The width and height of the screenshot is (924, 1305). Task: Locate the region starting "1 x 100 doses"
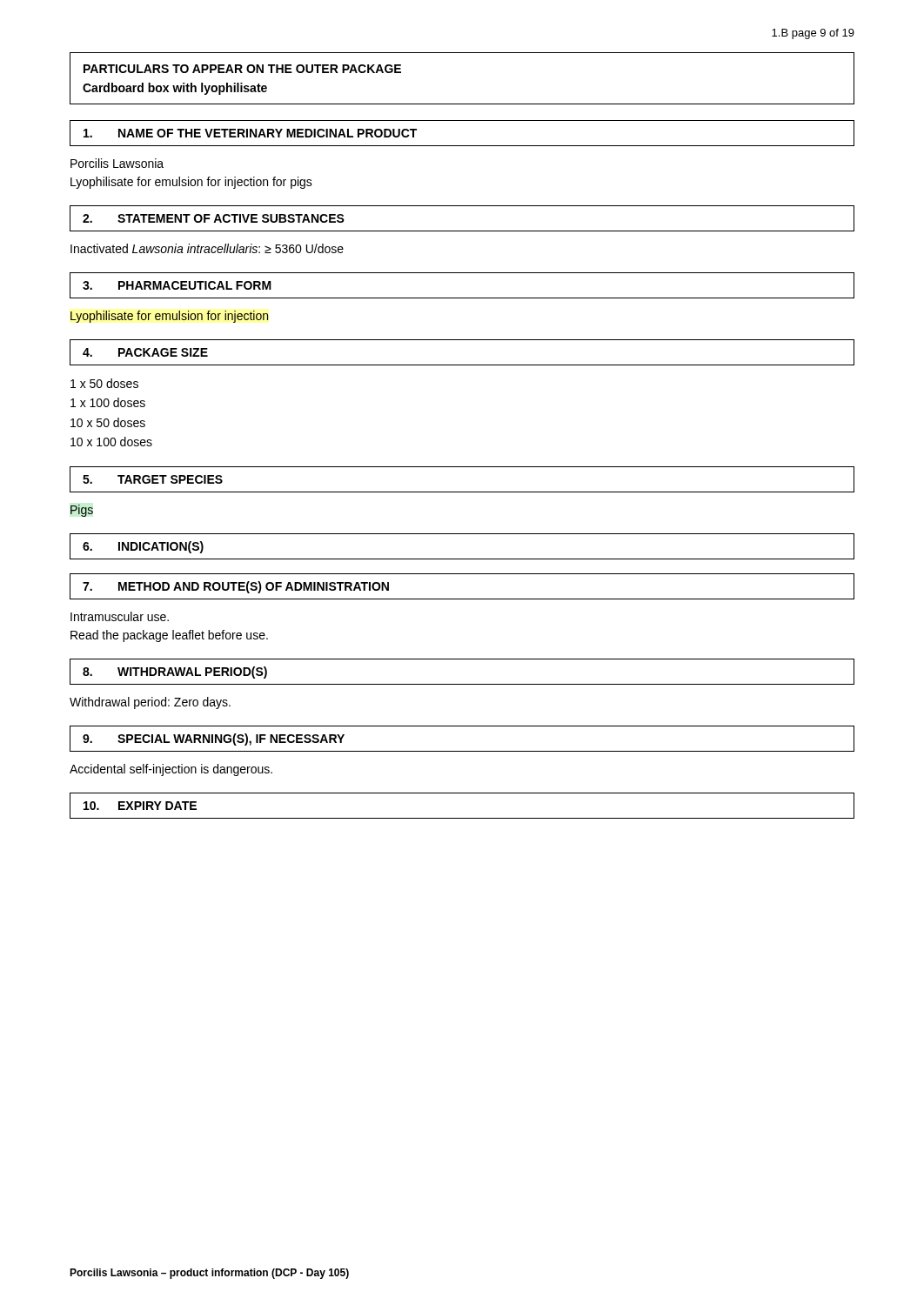click(108, 403)
